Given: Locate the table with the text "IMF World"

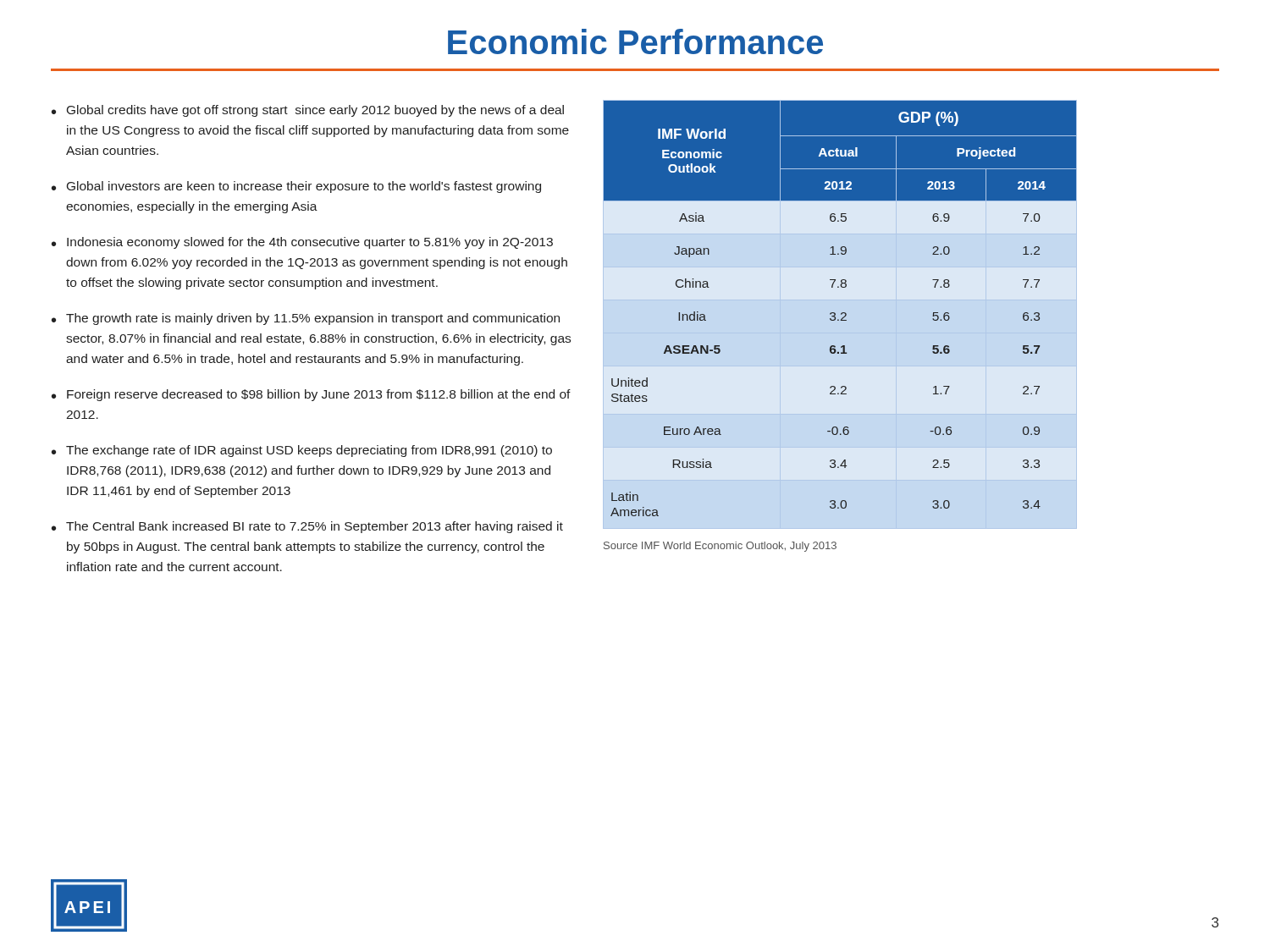Looking at the screenshot, I should (840, 314).
